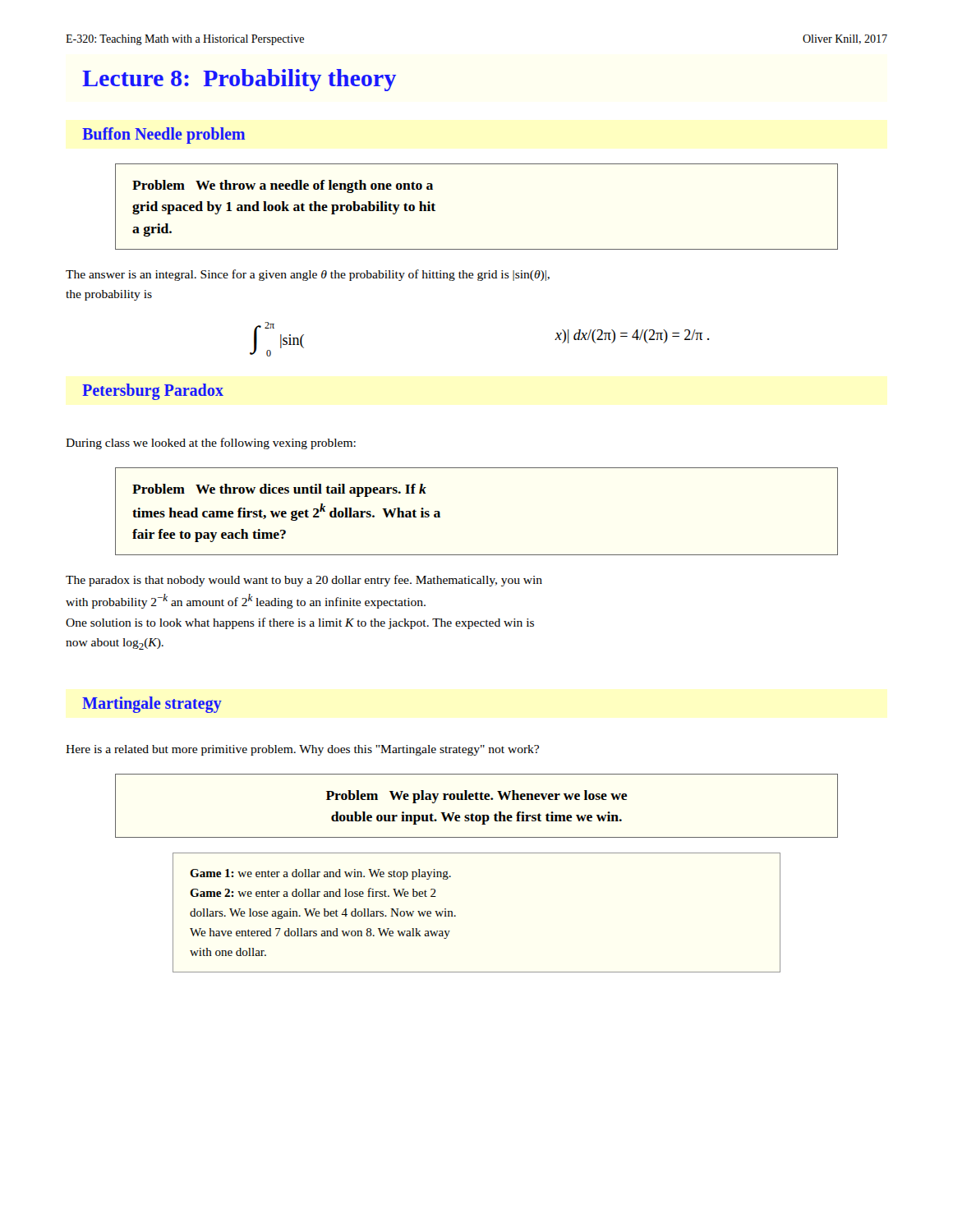
Task: Click the formula that begins "∫ 2π 0"
Action: point(281,339)
